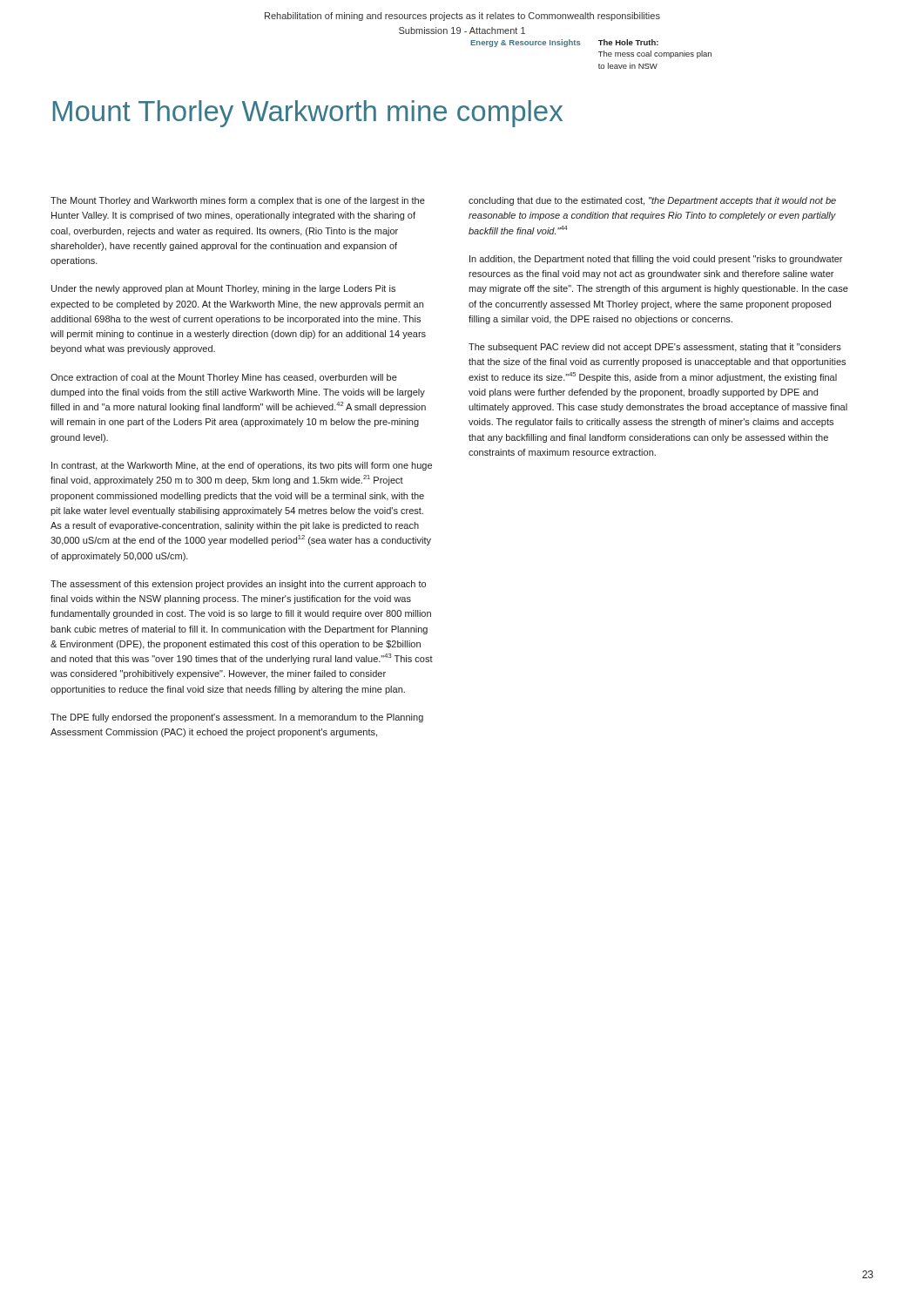Locate the text block that reads "The Mount Thorley and Warkworth mines"

tap(238, 230)
